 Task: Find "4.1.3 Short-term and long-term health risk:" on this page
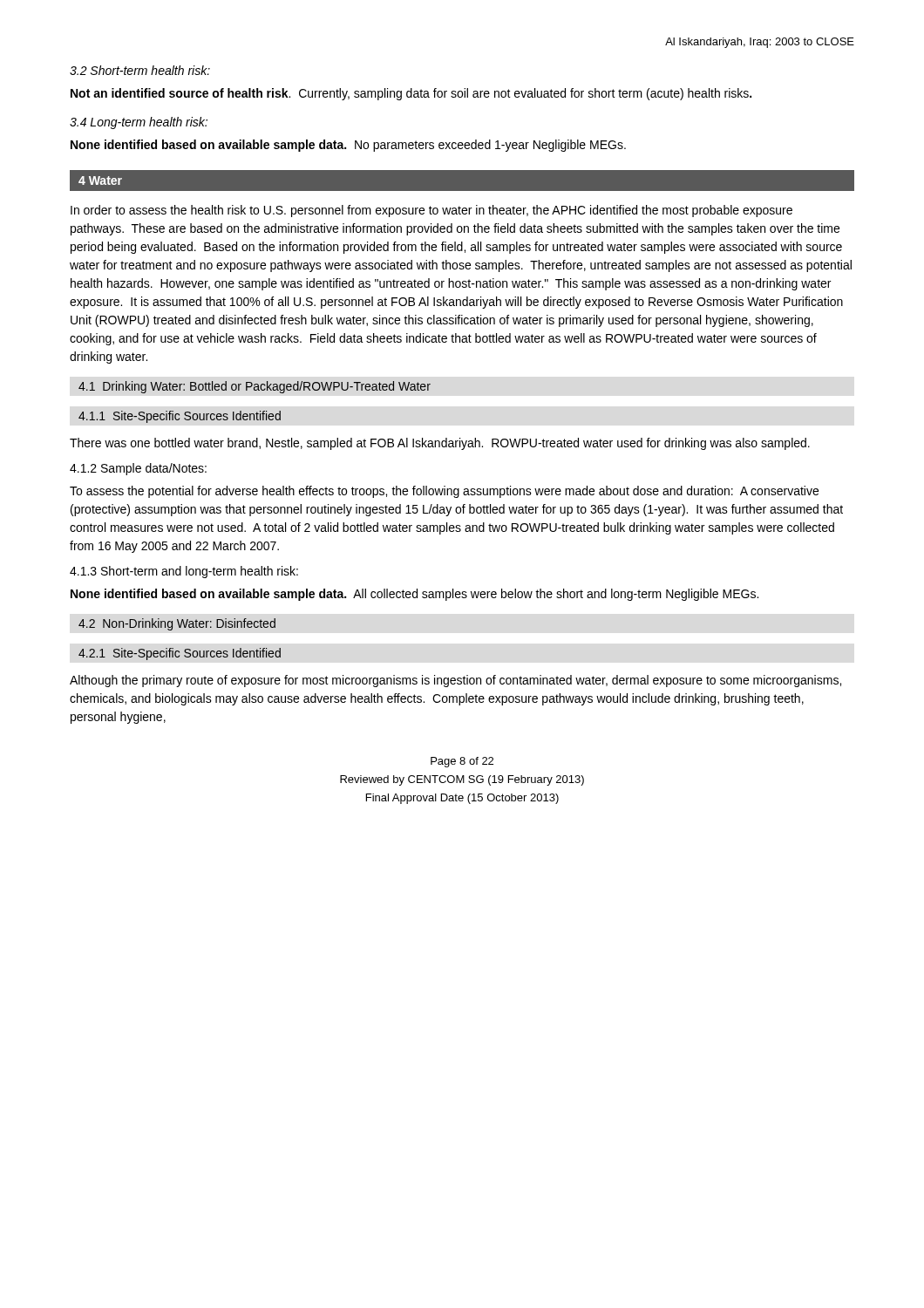(184, 571)
